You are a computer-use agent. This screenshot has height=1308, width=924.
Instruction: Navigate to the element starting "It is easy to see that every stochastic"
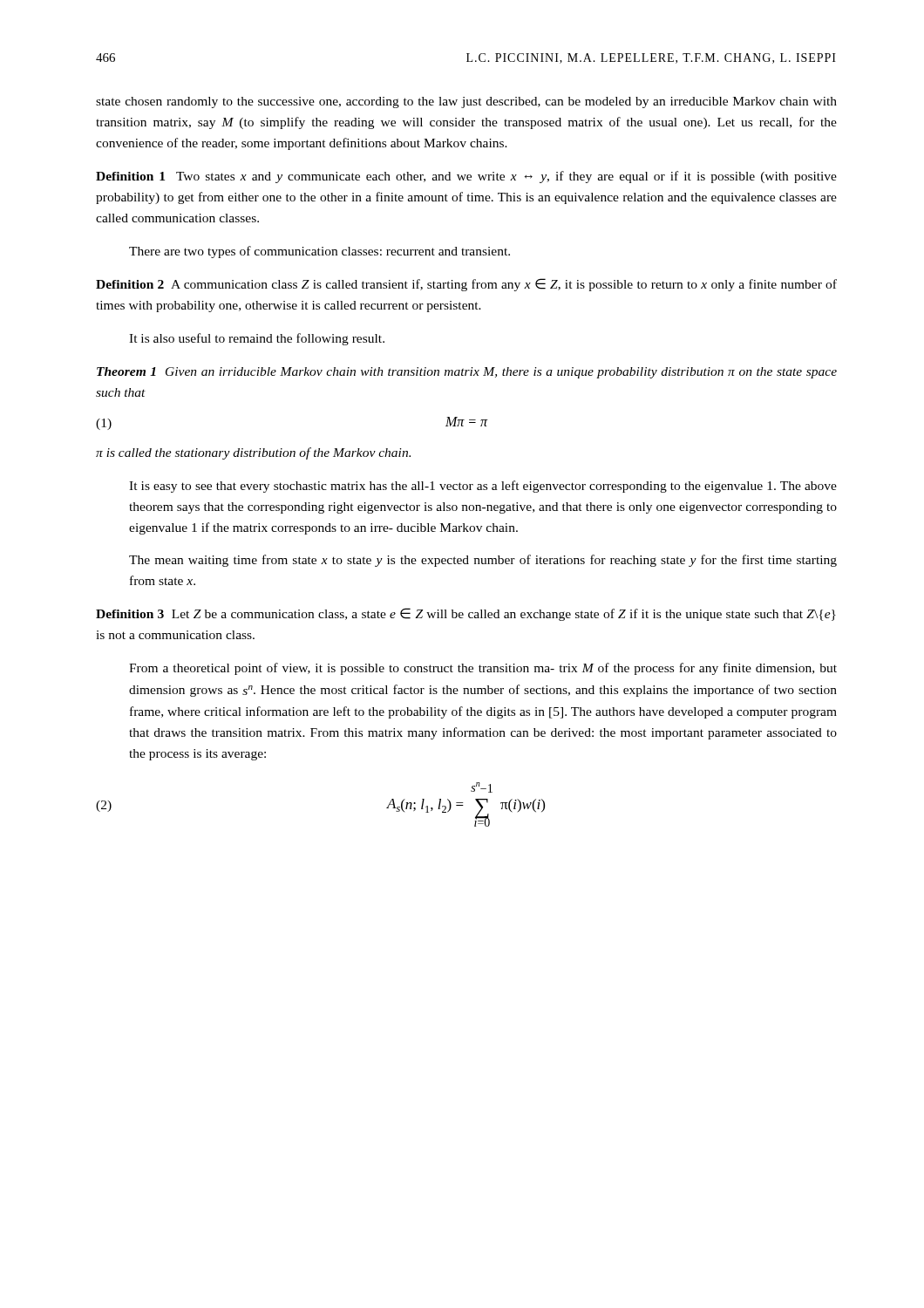coord(466,507)
